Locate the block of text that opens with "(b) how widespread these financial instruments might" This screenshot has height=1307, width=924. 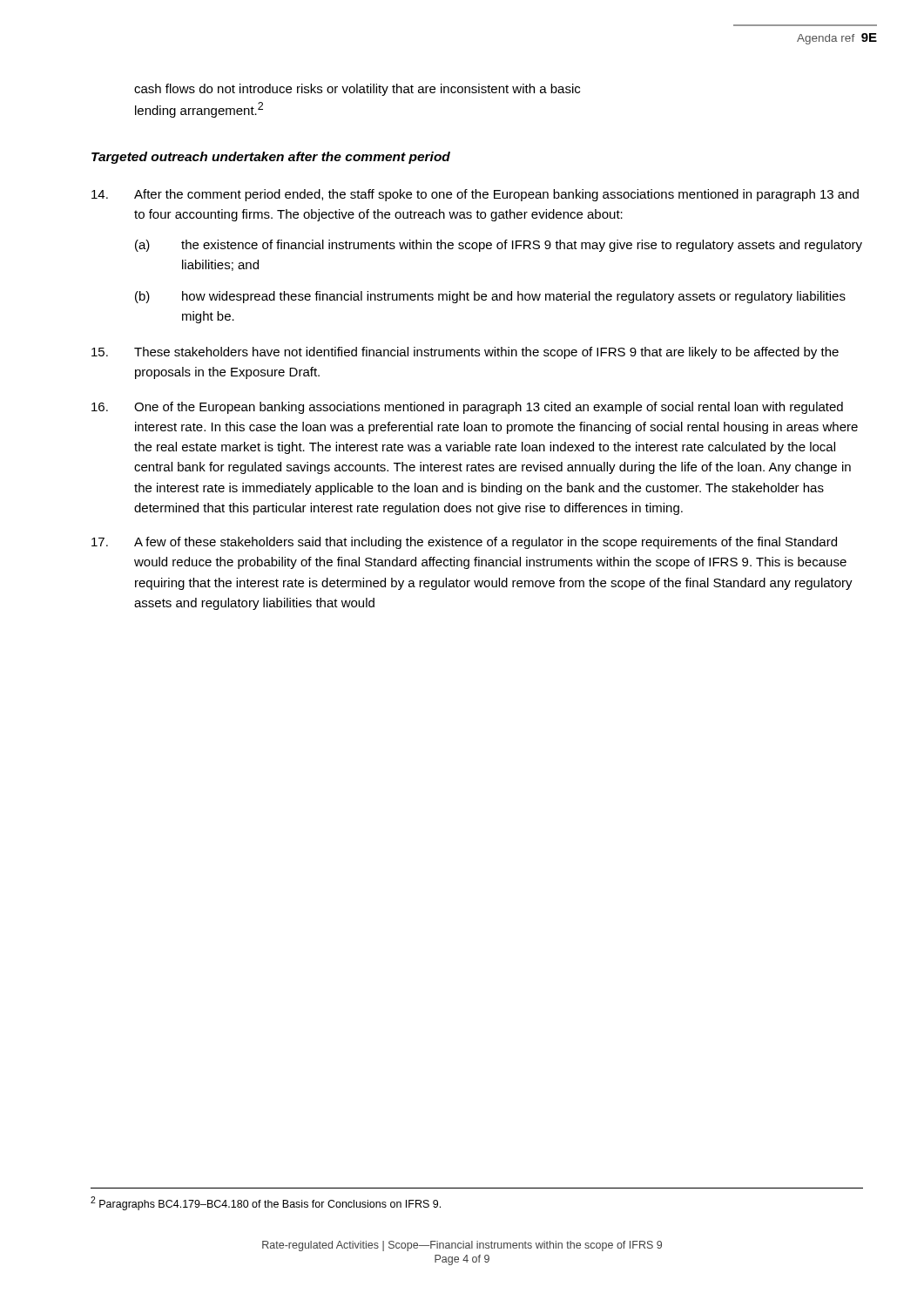[499, 306]
